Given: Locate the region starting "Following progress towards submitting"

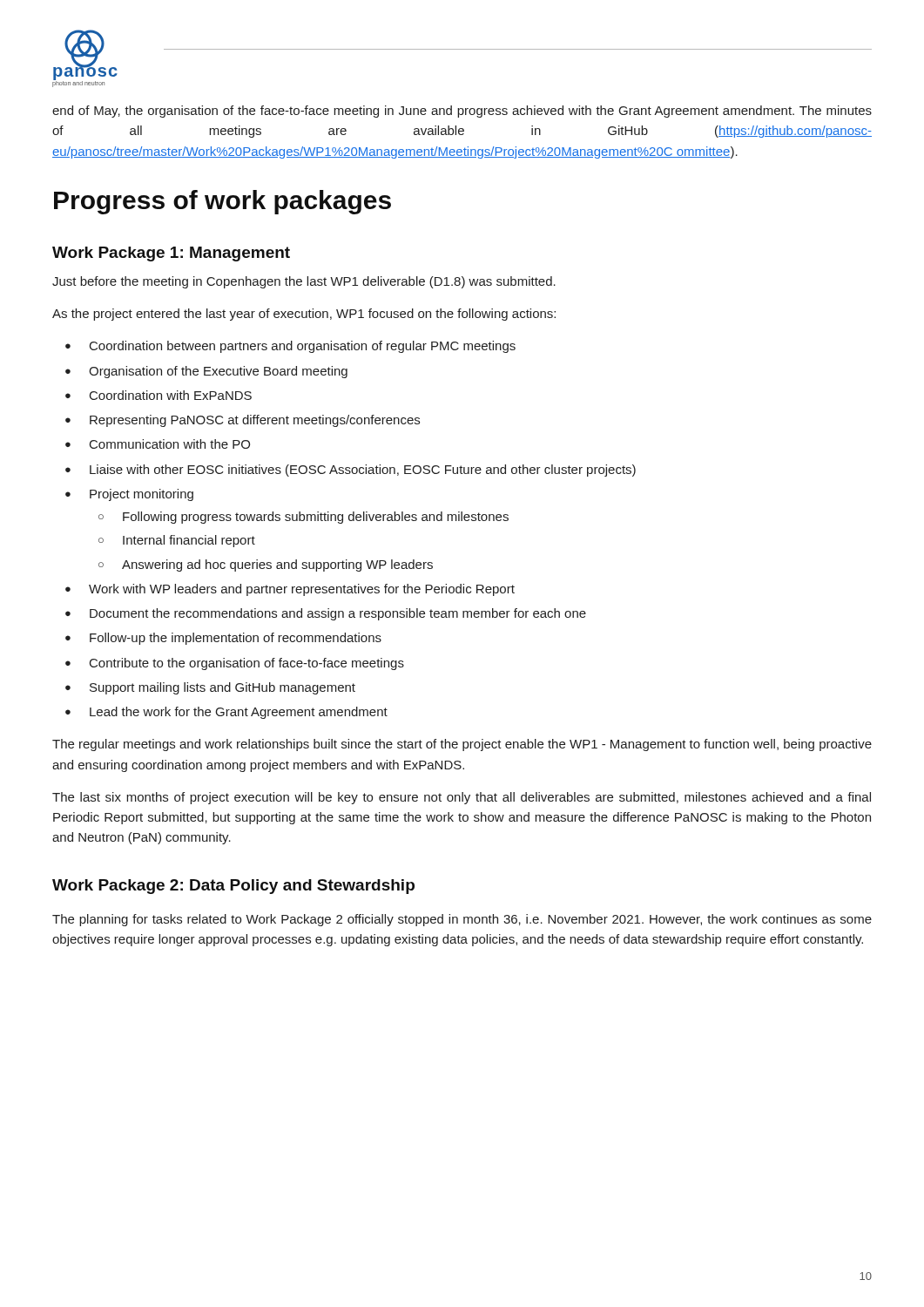Looking at the screenshot, I should (x=315, y=516).
